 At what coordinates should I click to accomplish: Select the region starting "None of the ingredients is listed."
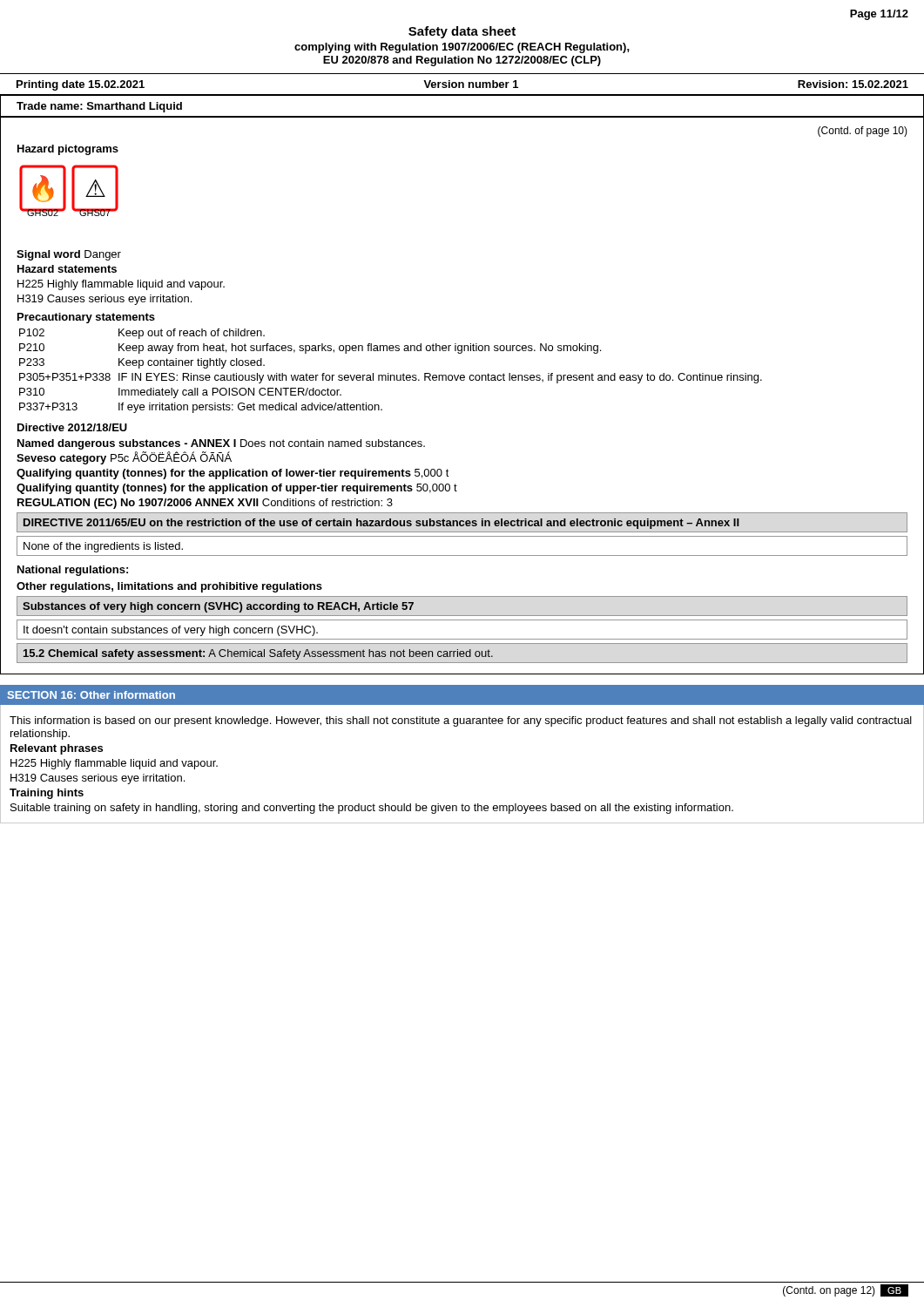tap(103, 546)
